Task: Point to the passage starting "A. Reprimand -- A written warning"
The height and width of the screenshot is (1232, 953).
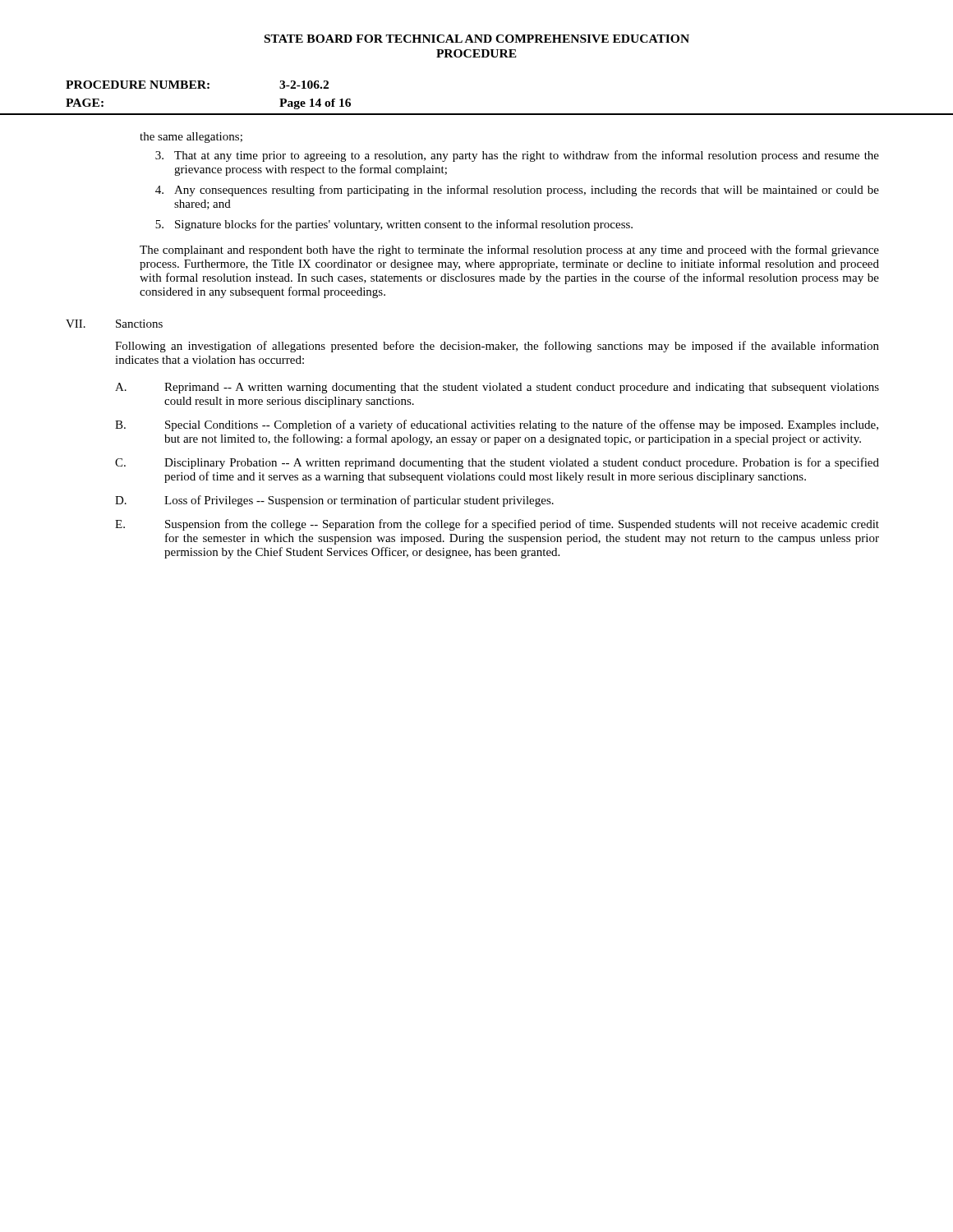Action: [497, 394]
